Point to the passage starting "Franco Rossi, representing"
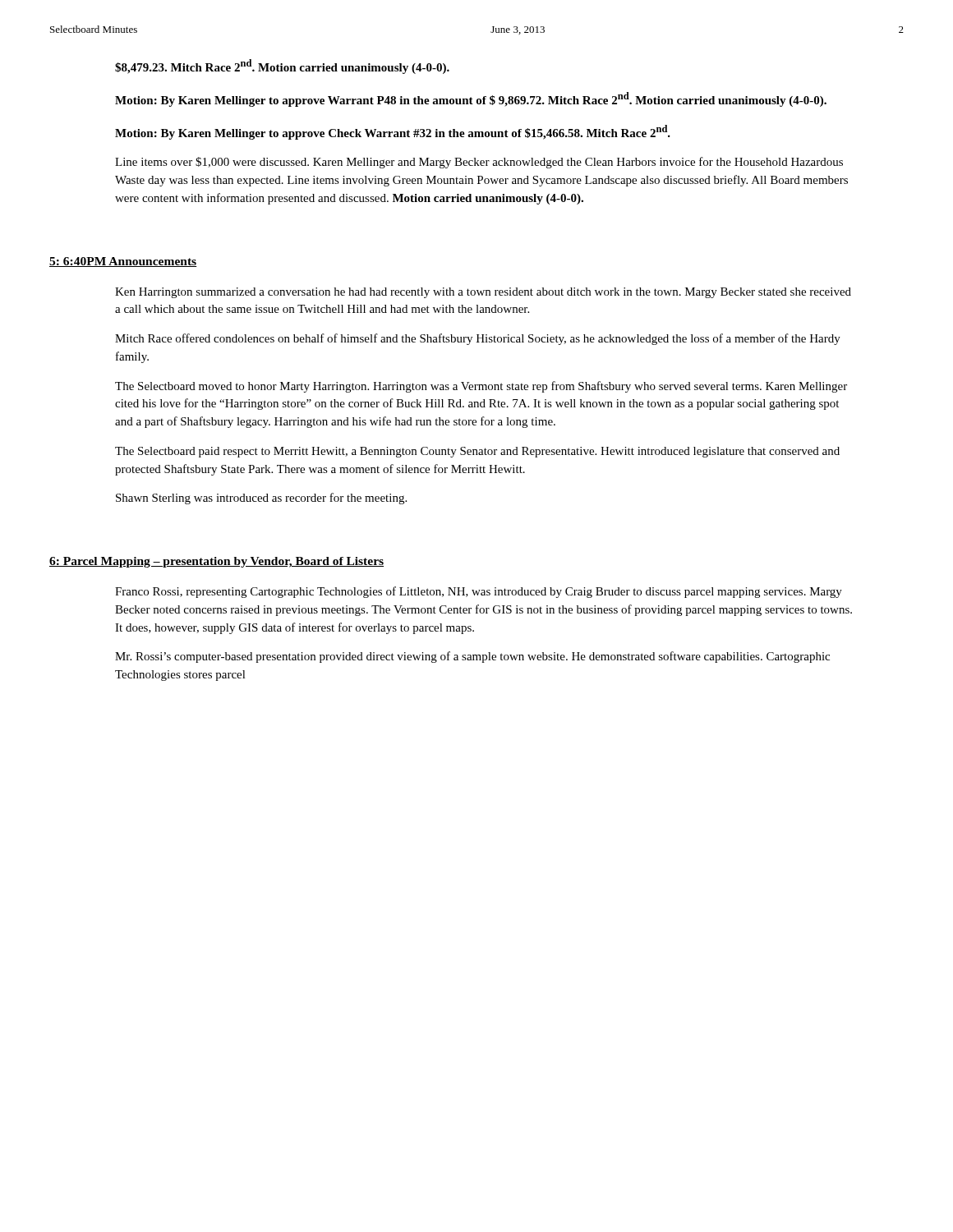The width and height of the screenshot is (953, 1232). click(x=485, y=610)
